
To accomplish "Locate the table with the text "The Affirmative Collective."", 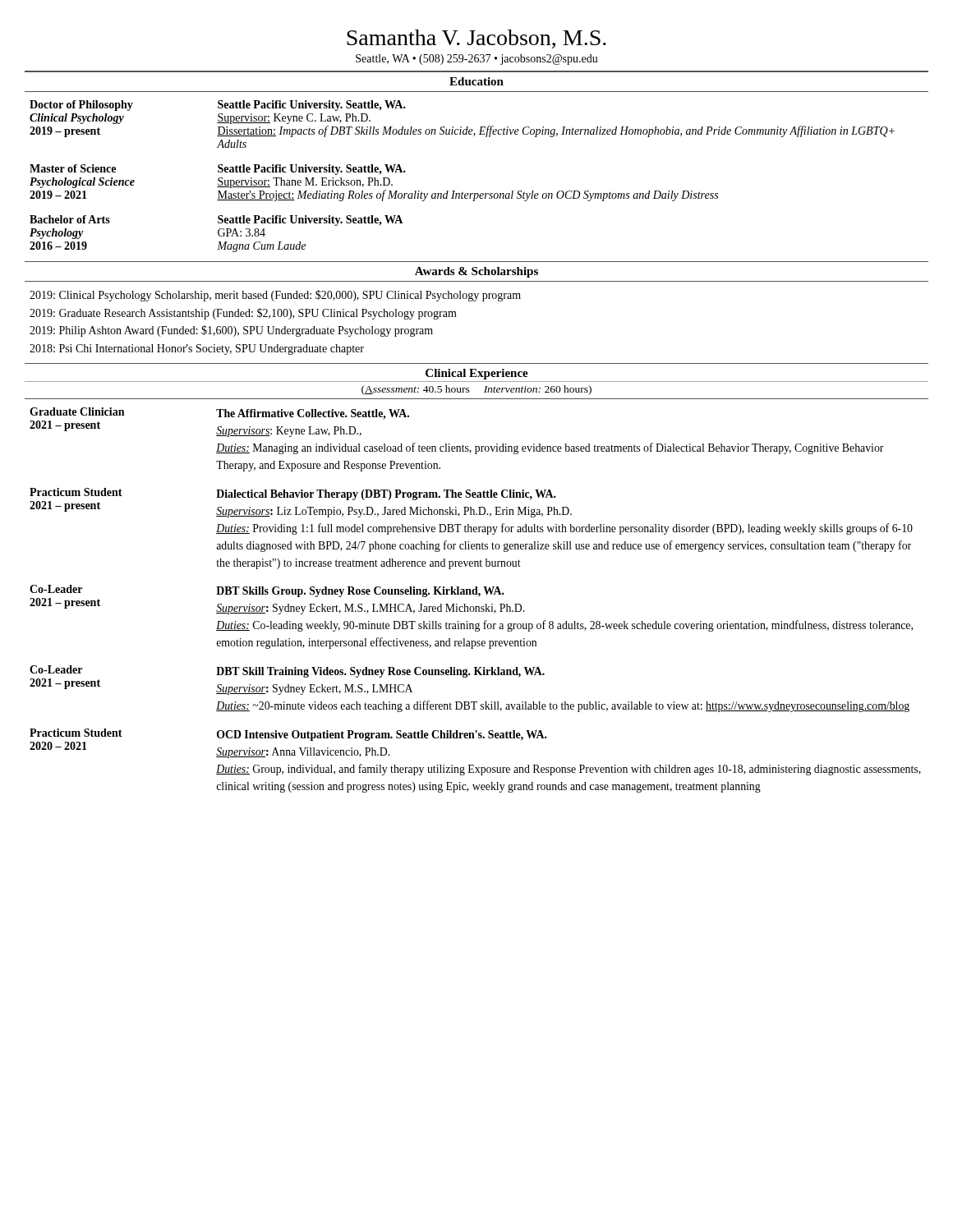I will pos(476,600).
